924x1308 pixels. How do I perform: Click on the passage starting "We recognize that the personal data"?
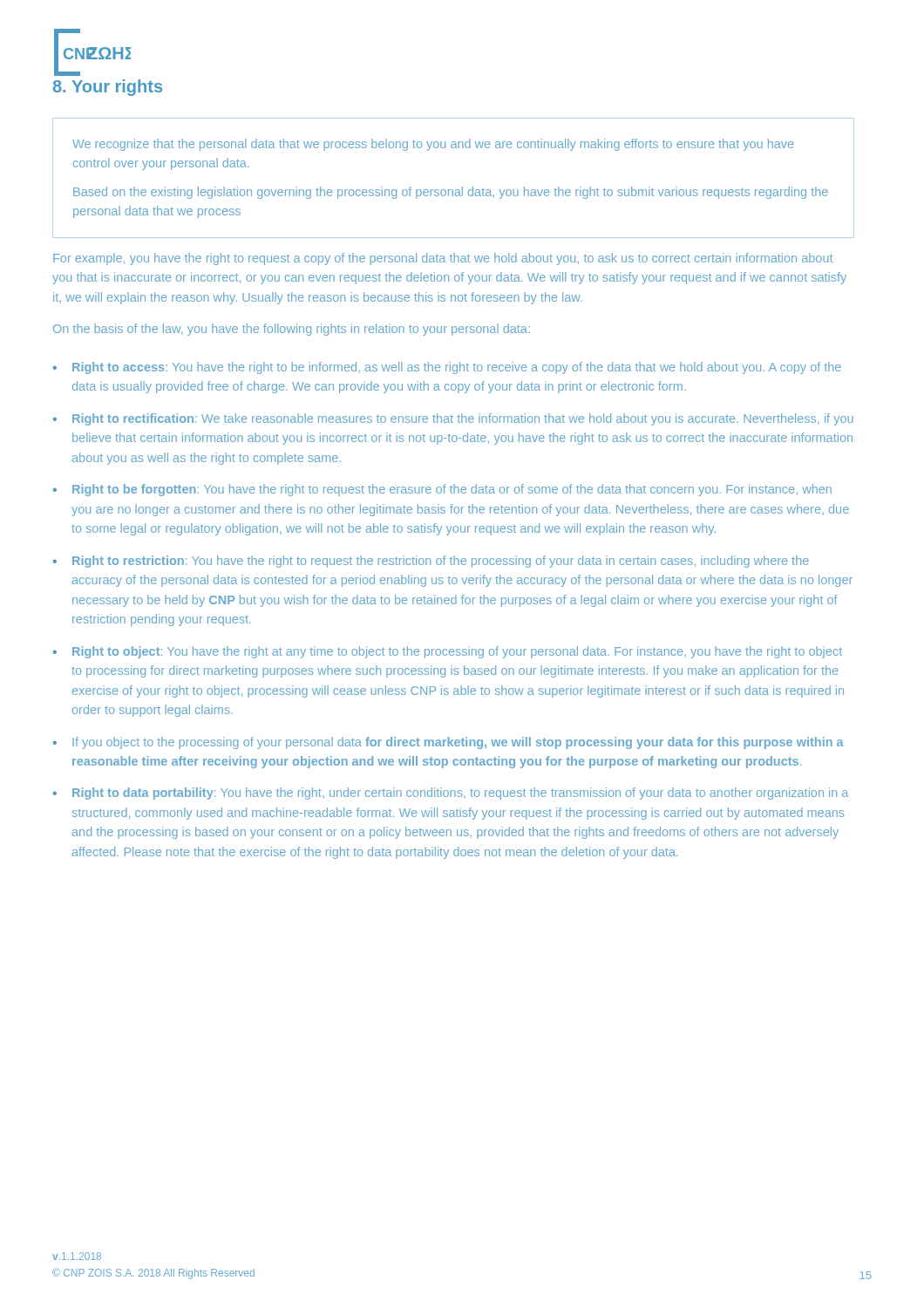pos(453,178)
